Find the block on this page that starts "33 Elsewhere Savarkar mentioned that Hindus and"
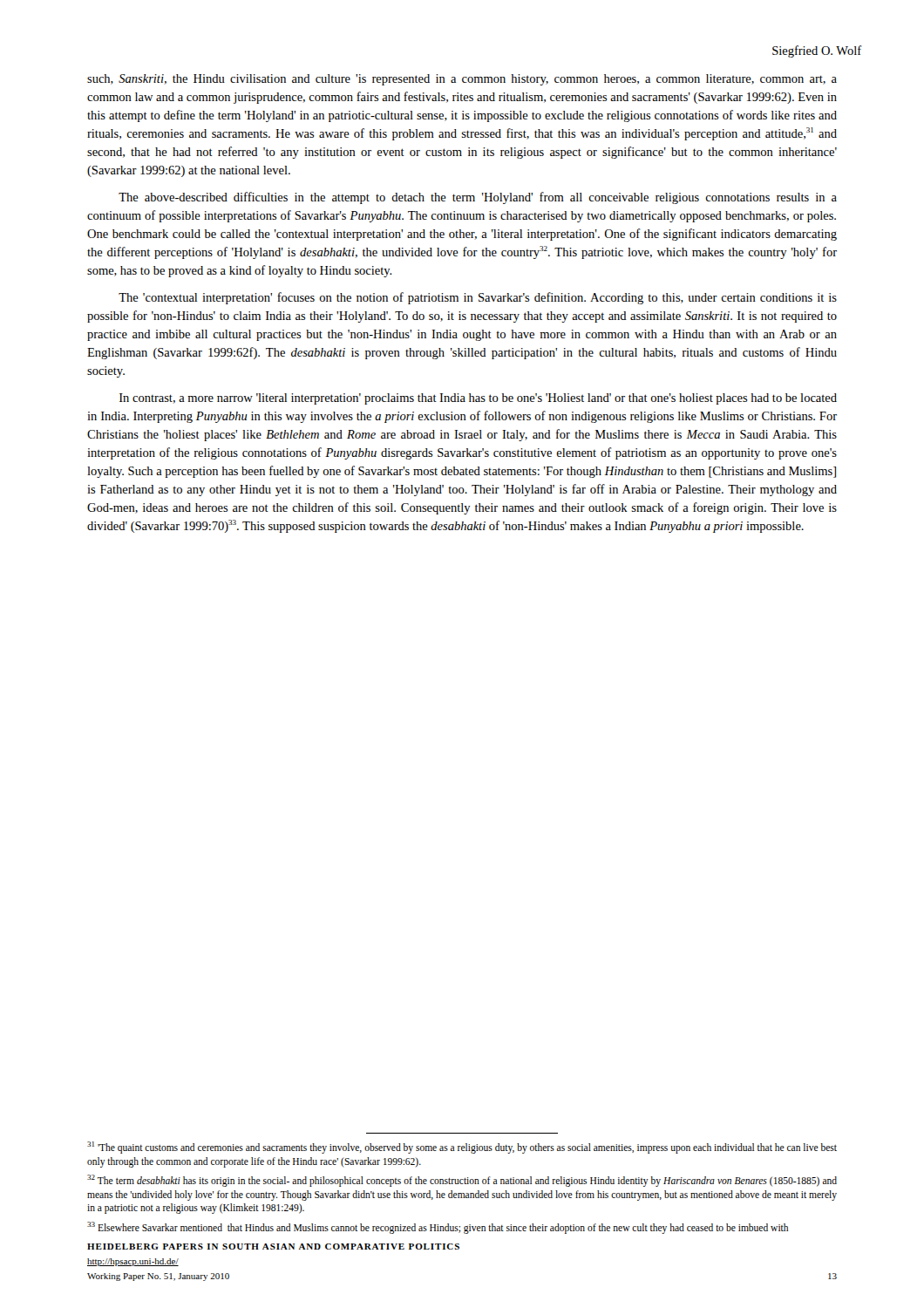 click(462, 1227)
